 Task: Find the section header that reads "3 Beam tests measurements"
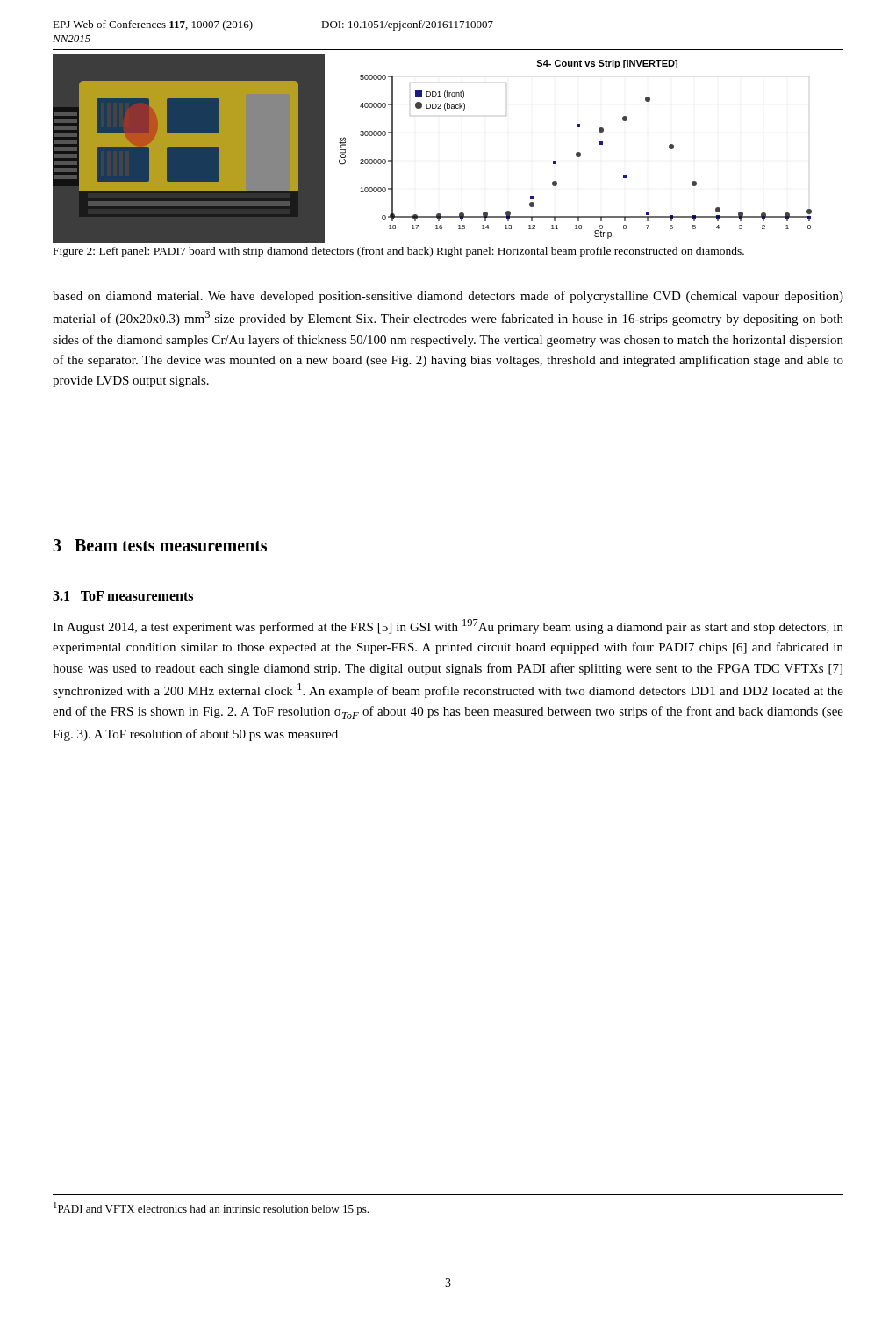point(160,545)
